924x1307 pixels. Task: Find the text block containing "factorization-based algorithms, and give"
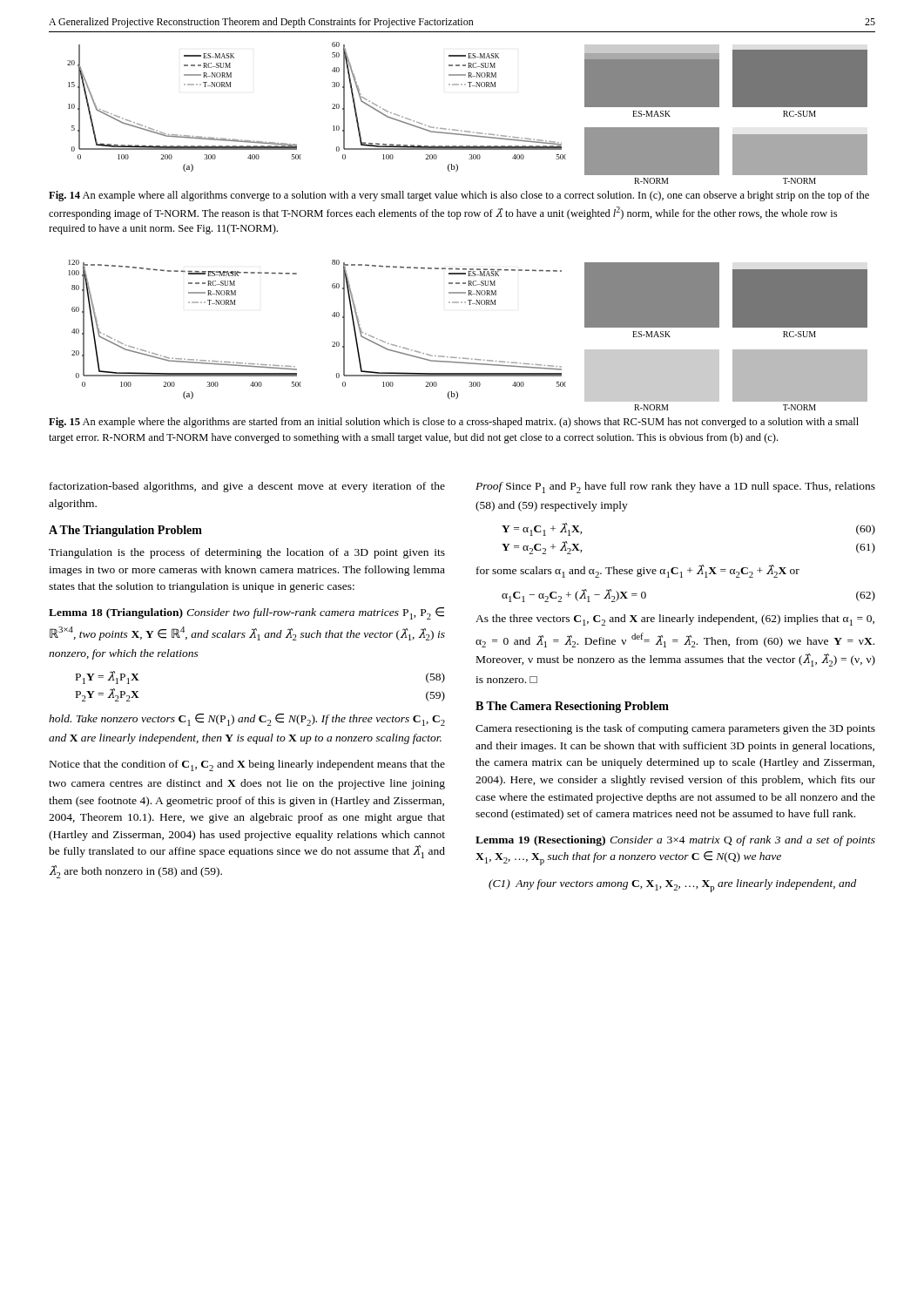247,494
